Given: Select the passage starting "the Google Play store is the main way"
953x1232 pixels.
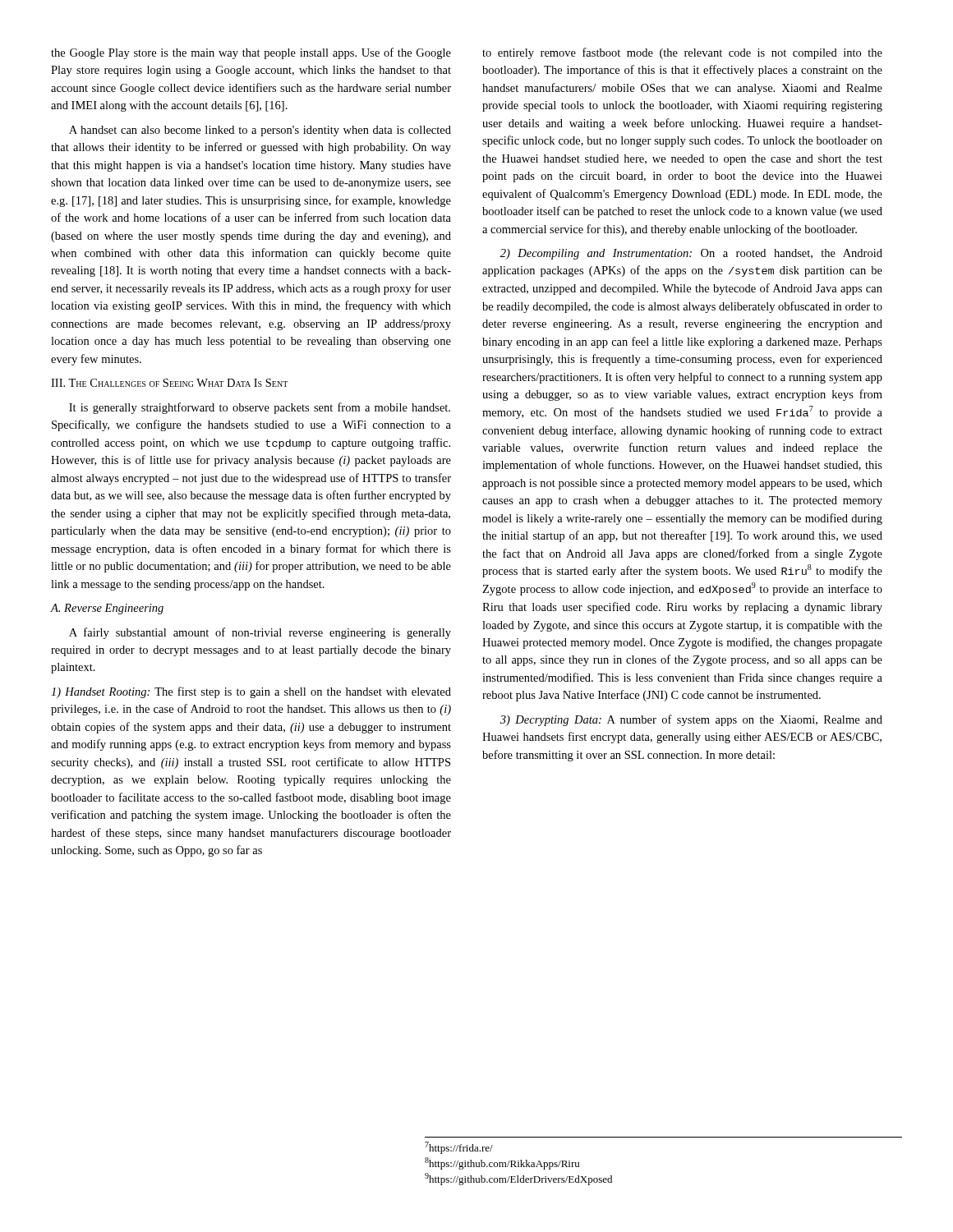Looking at the screenshot, I should 251,80.
